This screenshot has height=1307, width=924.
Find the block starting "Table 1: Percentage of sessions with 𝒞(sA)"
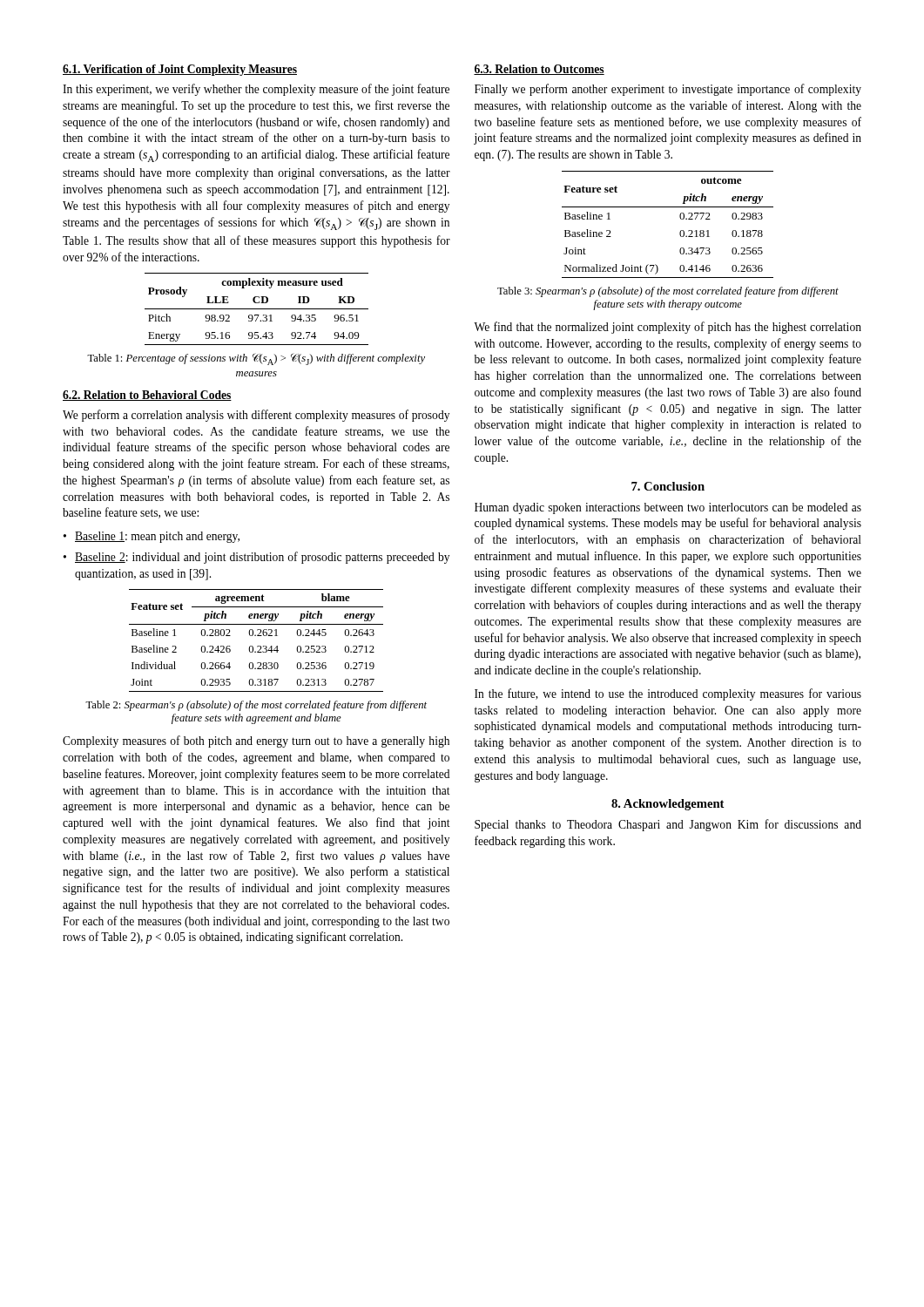pyautogui.click(x=256, y=366)
